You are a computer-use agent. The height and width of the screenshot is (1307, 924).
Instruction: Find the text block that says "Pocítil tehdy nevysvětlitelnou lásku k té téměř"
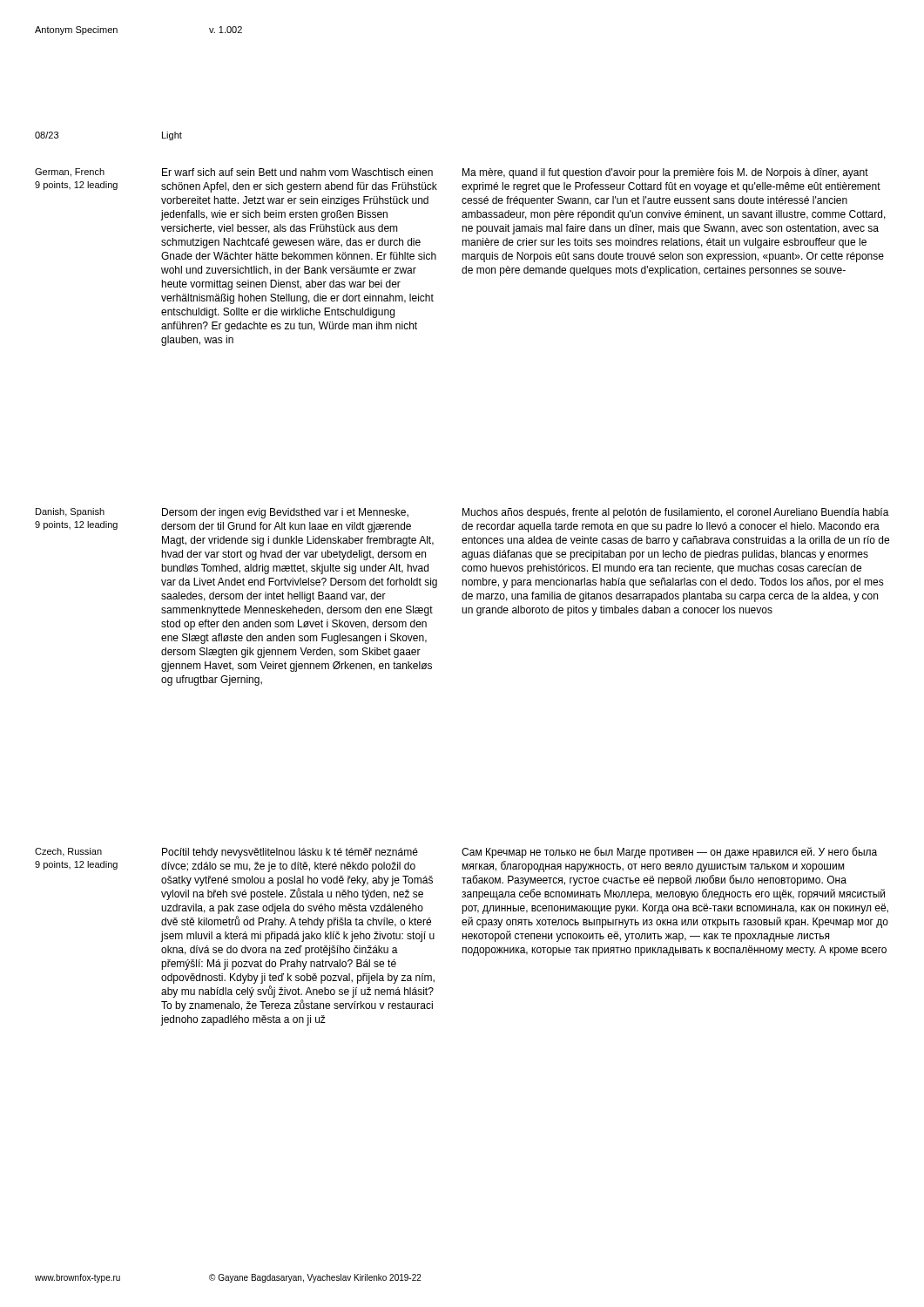click(x=298, y=936)
